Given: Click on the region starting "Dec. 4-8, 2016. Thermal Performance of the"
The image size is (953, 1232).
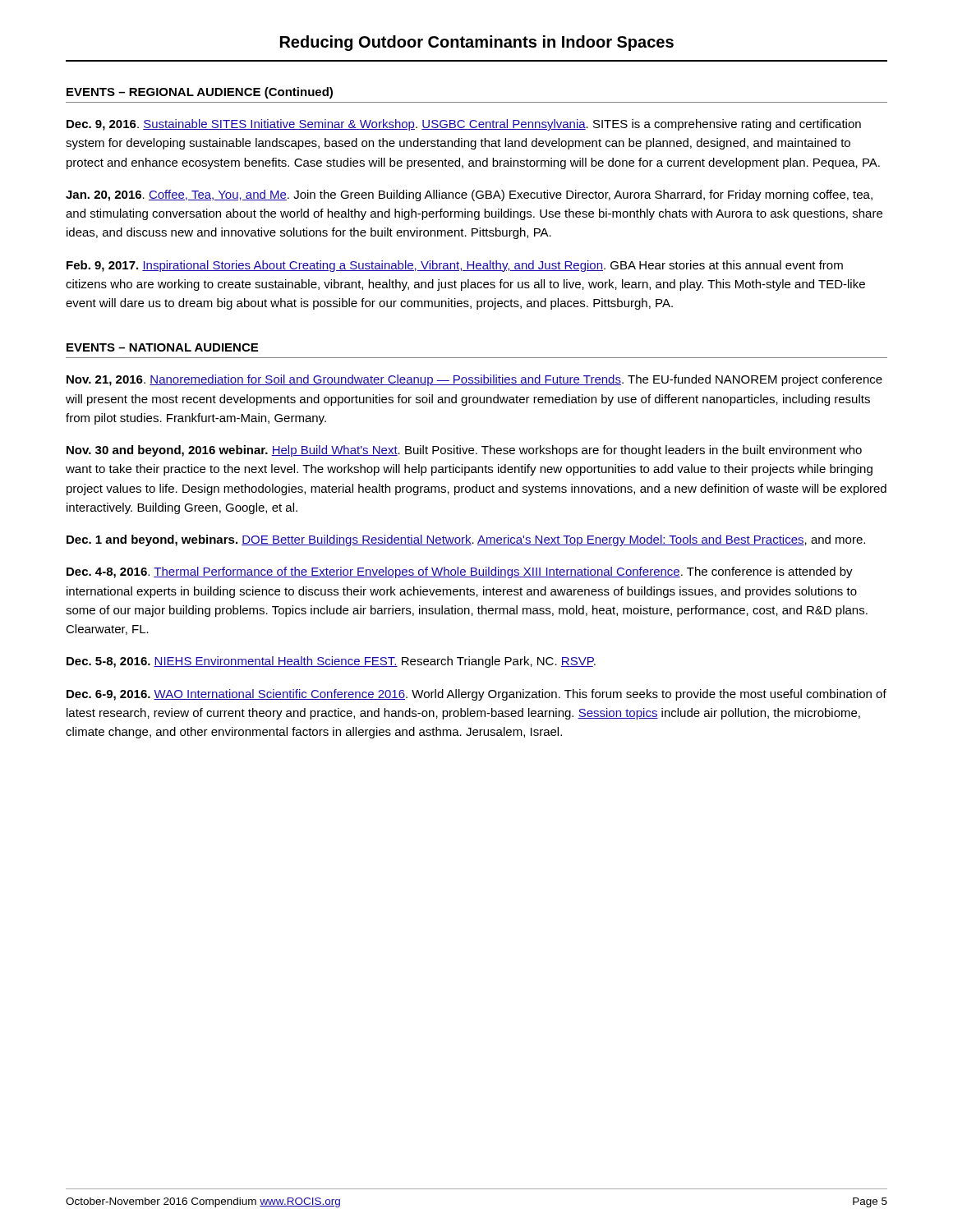Looking at the screenshot, I should pos(467,600).
